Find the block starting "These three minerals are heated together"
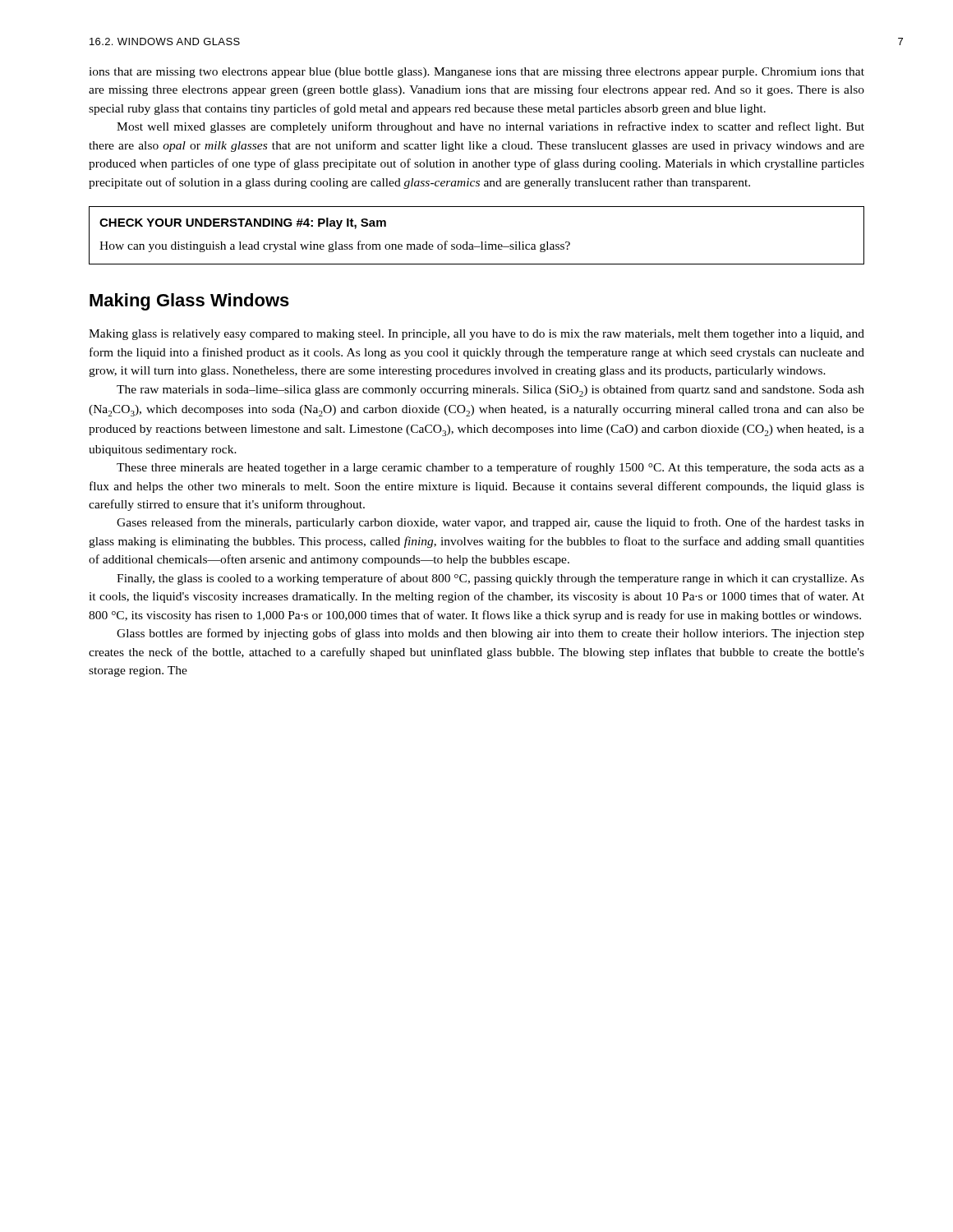 click(x=476, y=486)
